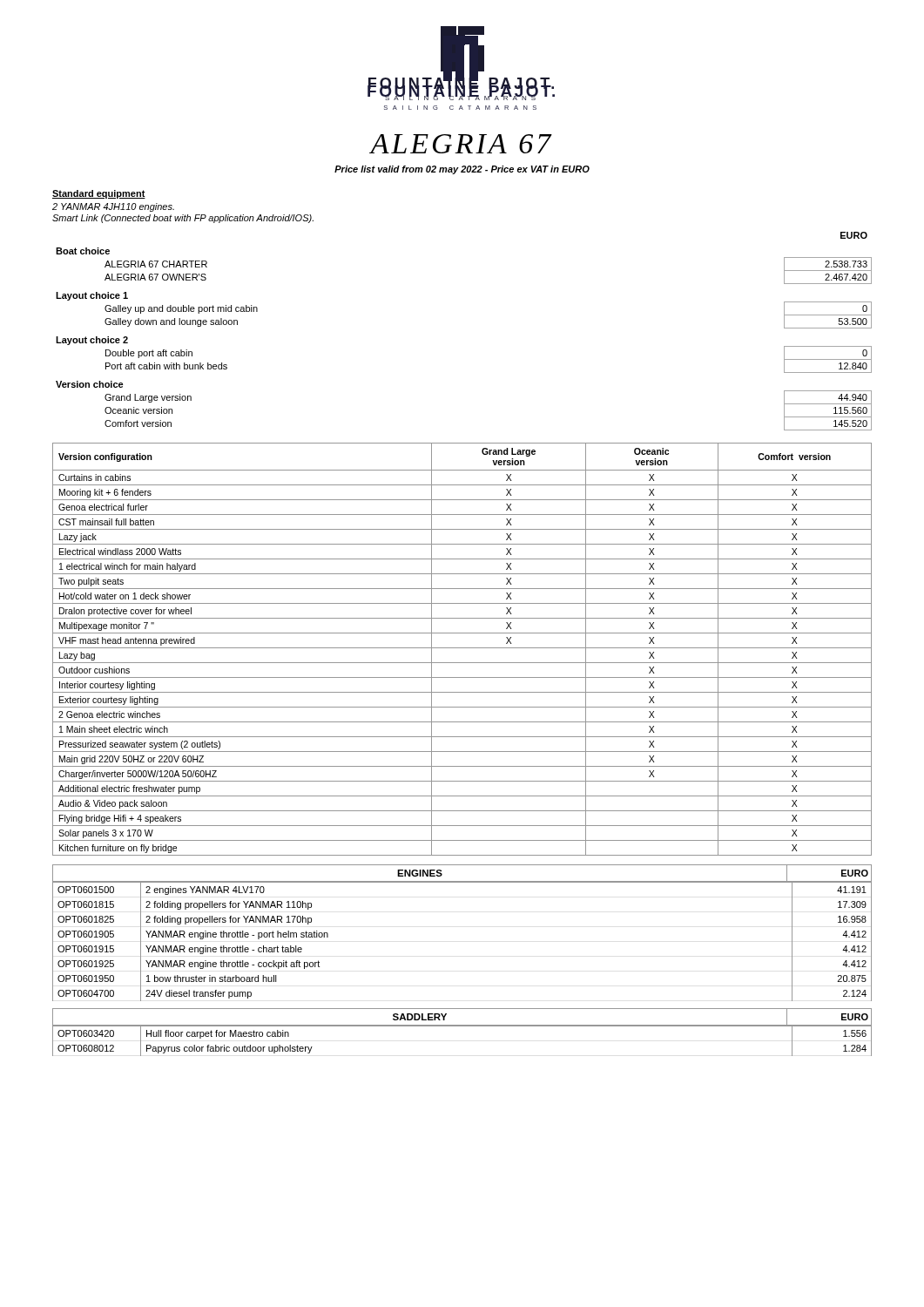
Task: Find the title containing "ALEGRIA 67"
Action: pos(462,143)
